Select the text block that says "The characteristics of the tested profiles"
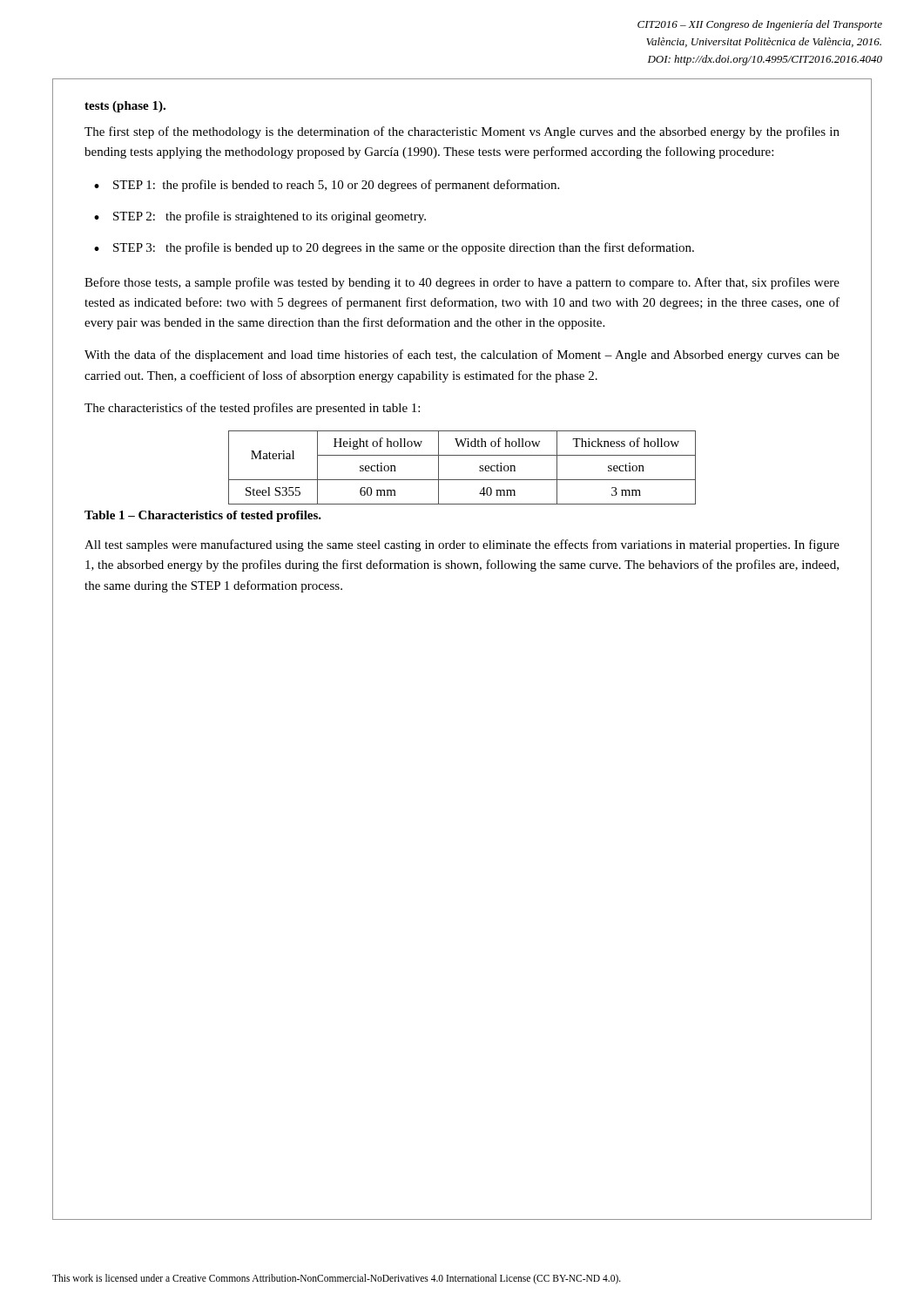 pyautogui.click(x=253, y=408)
